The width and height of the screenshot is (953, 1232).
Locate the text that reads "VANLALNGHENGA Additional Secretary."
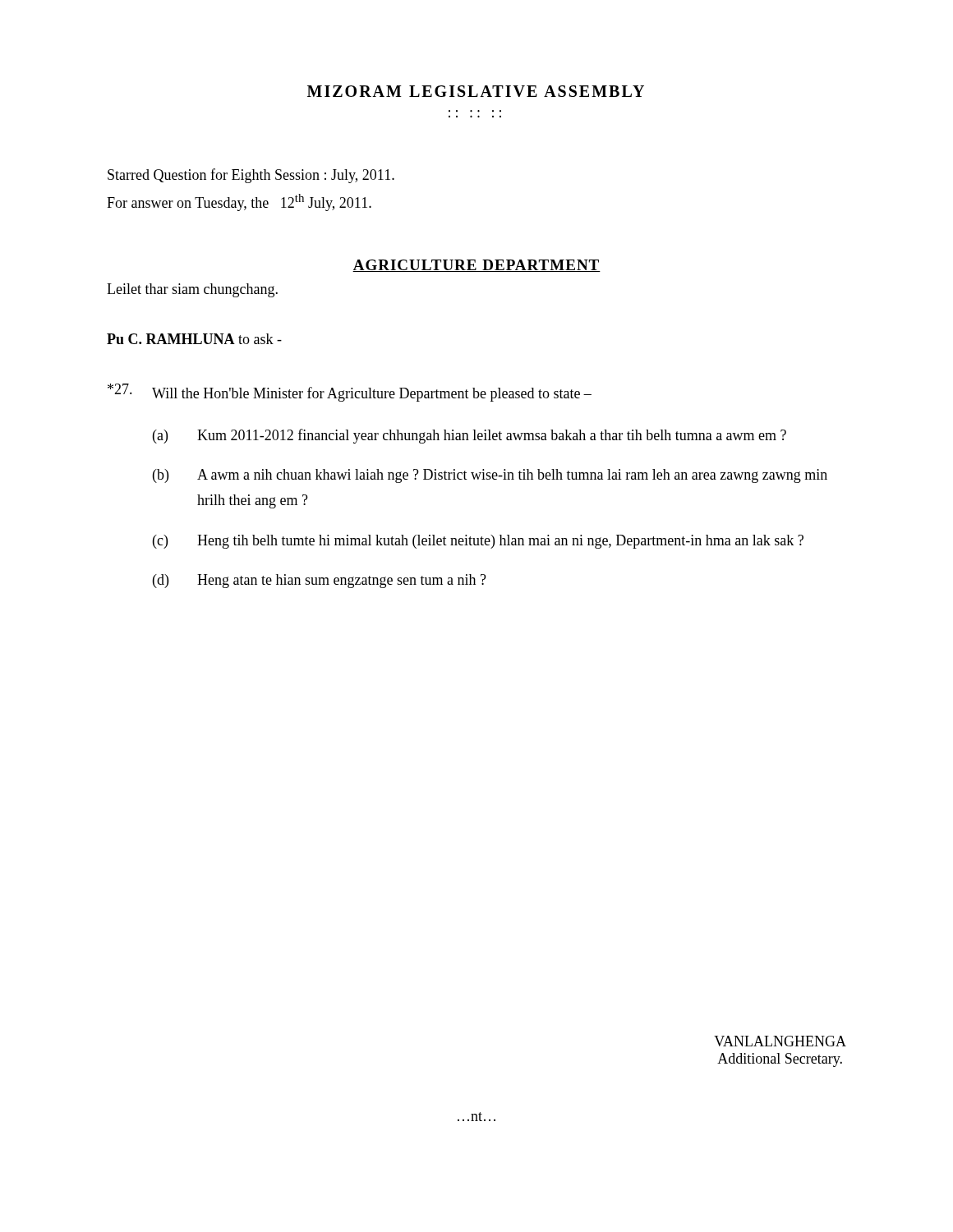point(780,1050)
